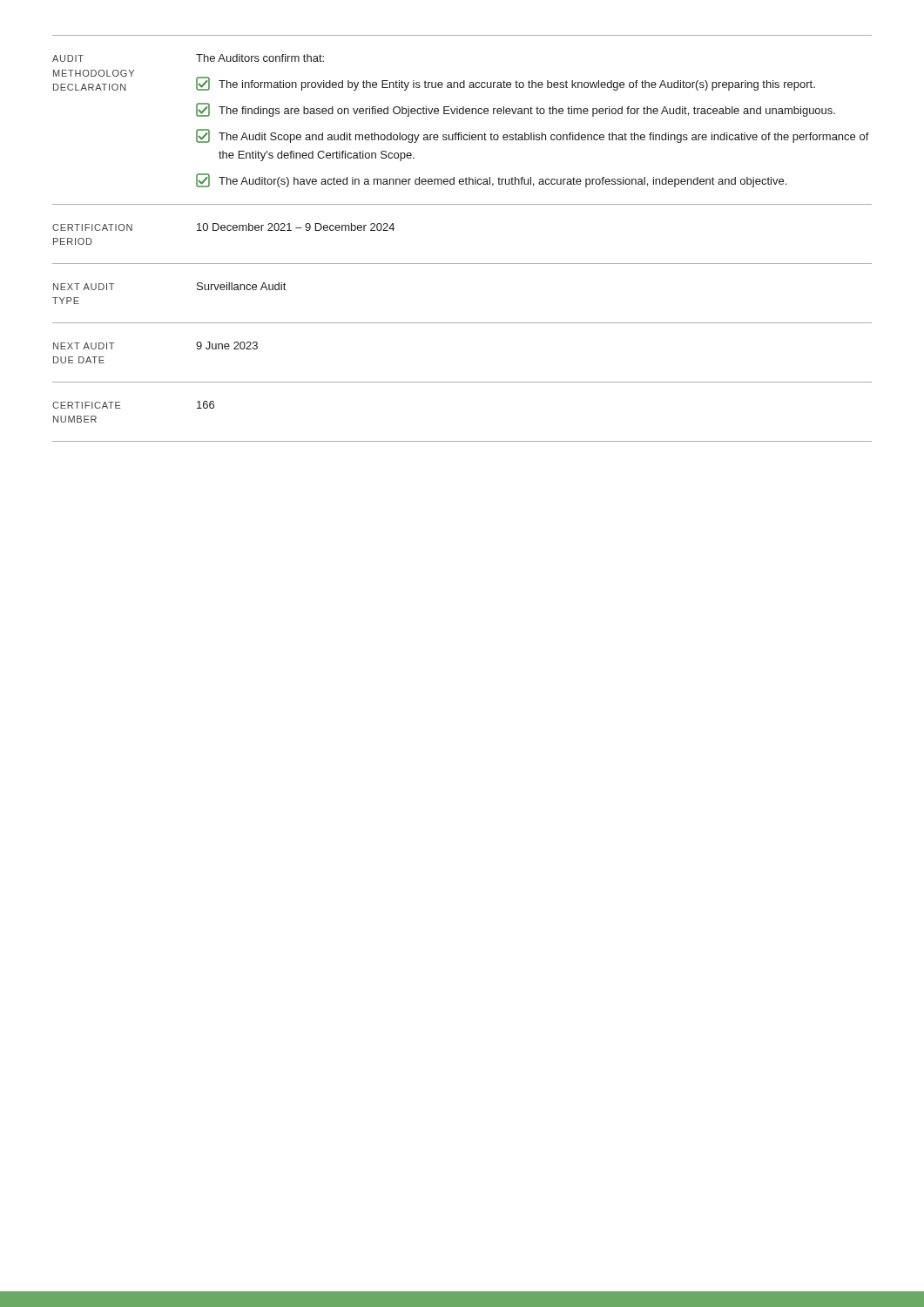Point to the block beginning "The information provided by the Entity is true"

point(506,85)
